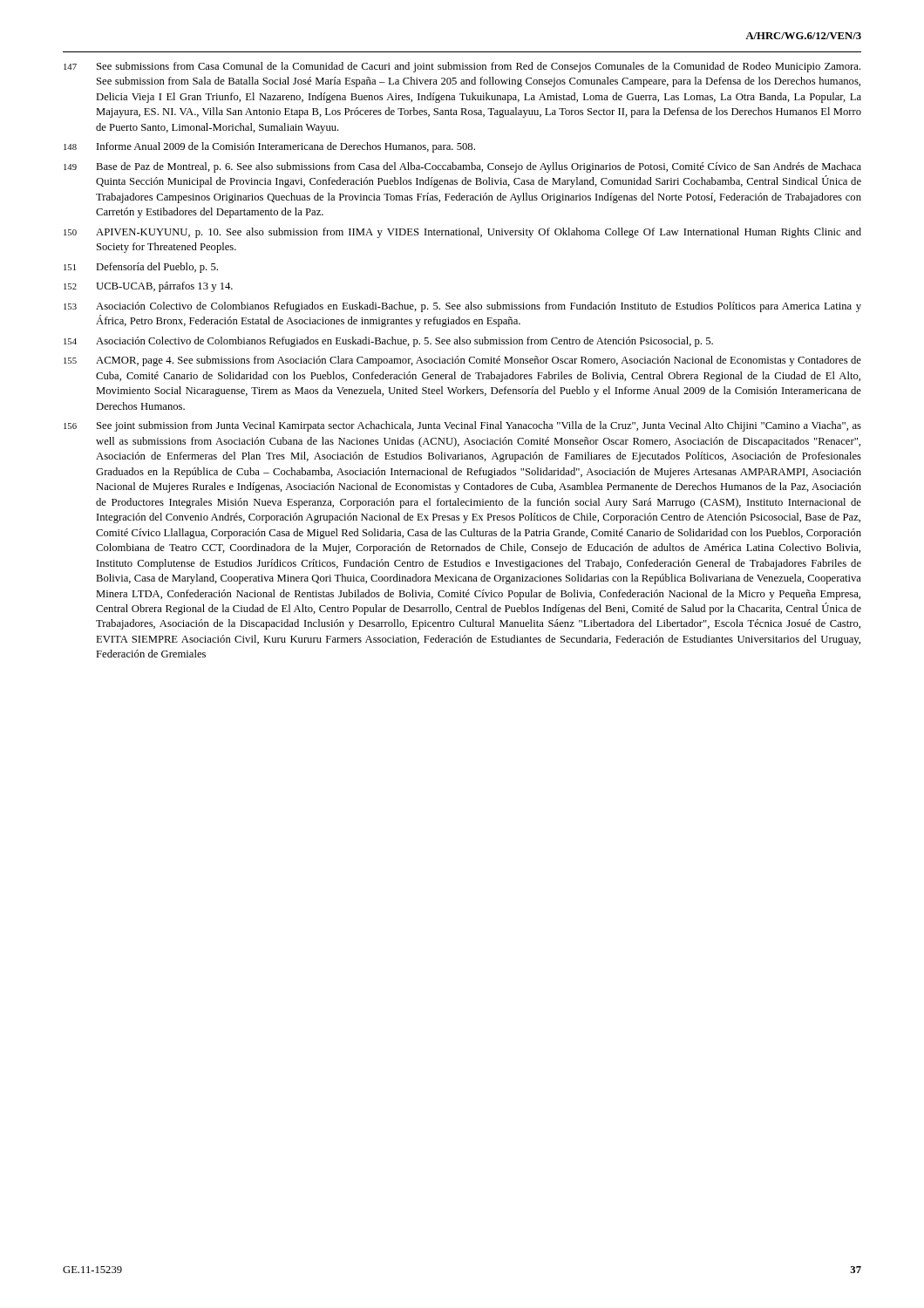The width and height of the screenshot is (924, 1308).
Task: Point to the block beginning "149 Base de Paz de Montreal,"
Action: pos(462,189)
